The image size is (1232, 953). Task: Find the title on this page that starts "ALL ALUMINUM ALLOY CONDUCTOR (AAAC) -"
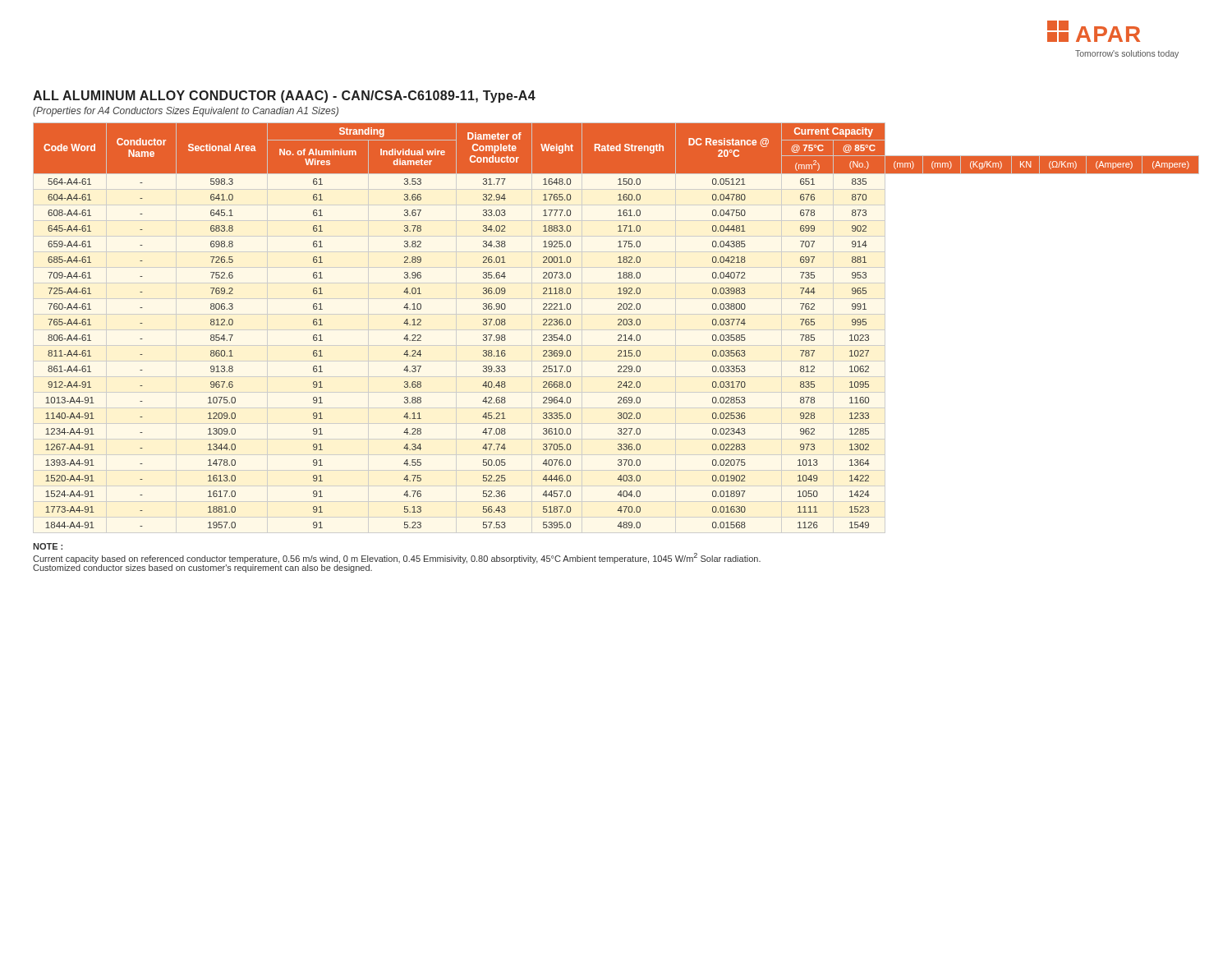tap(284, 96)
